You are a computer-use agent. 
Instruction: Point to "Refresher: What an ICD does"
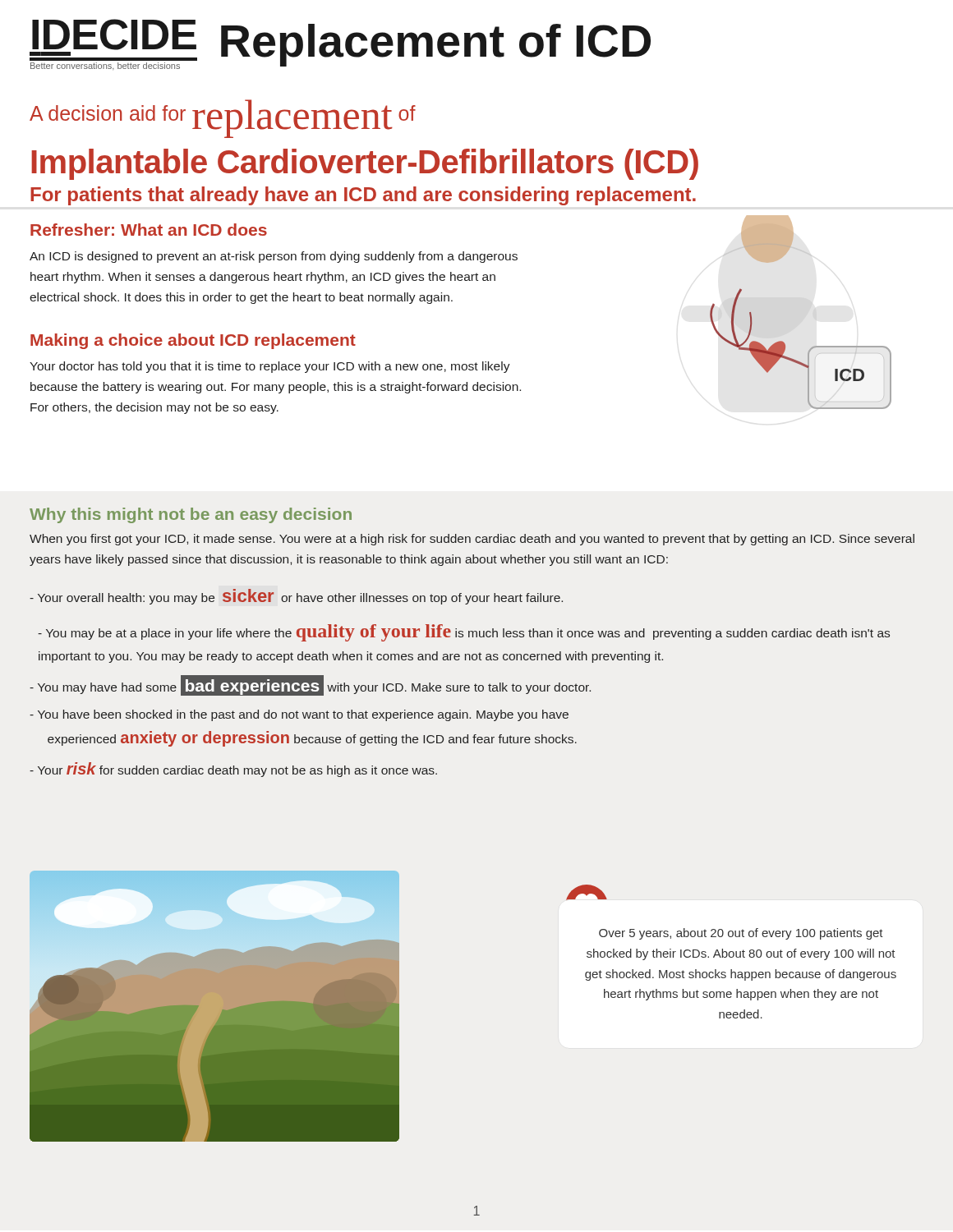[148, 230]
